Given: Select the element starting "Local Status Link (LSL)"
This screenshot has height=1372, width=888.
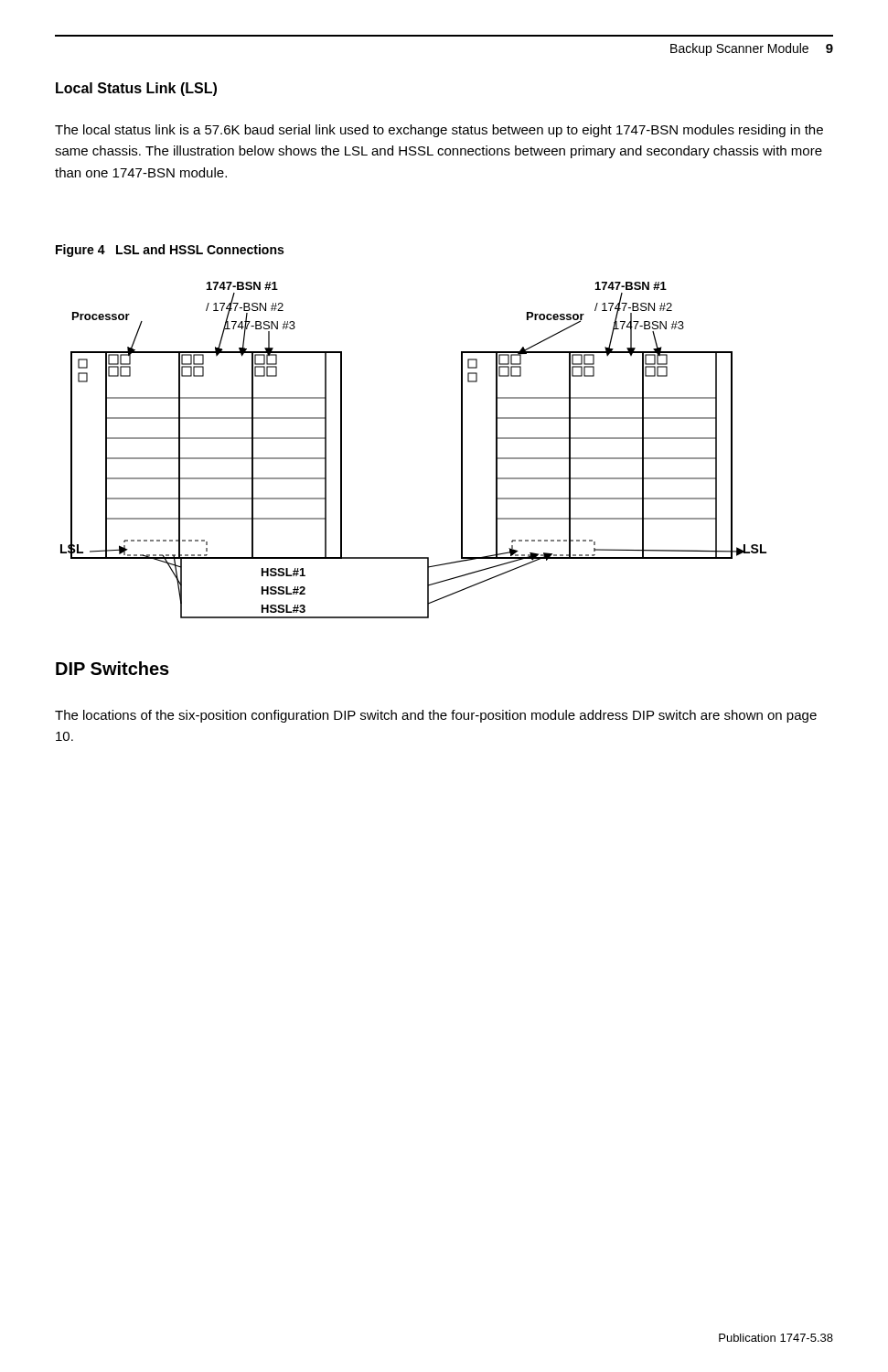Looking at the screenshot, I should pyautogui.click(x=136, y=88).
